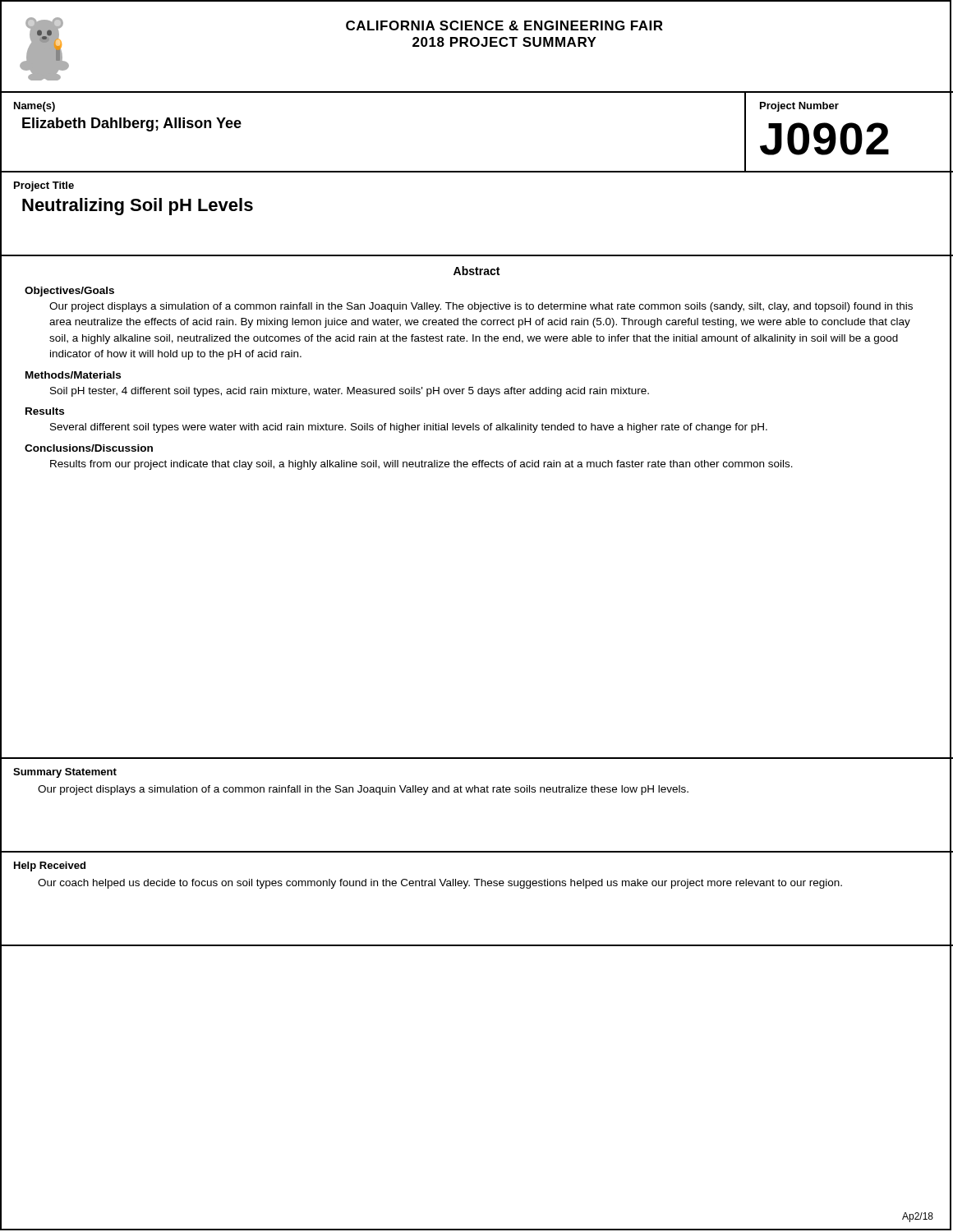
Task: Find the passage starting "Results from our project indicate that clay soil,"
Action: coord(421,464)
